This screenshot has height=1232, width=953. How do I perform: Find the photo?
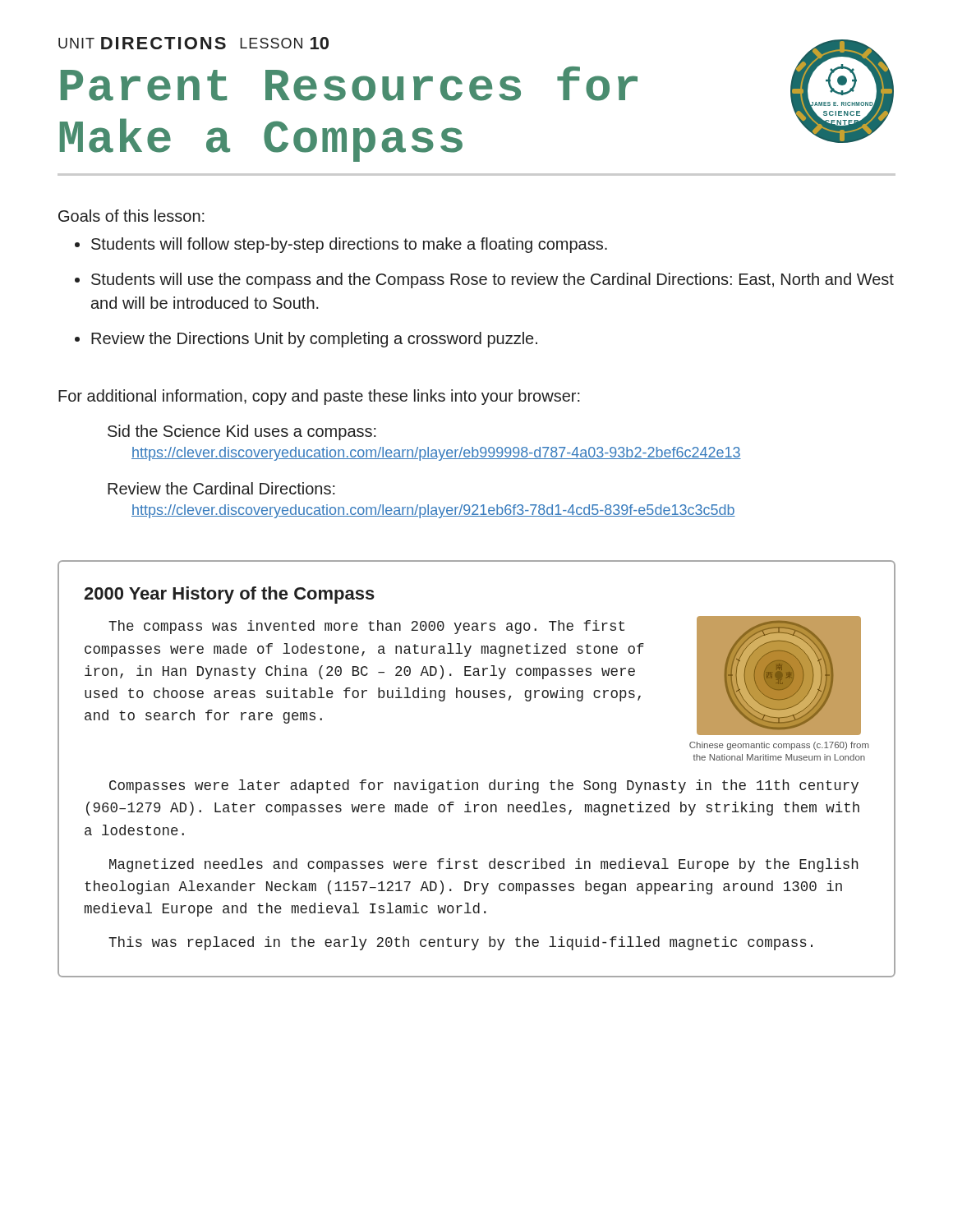779,690
